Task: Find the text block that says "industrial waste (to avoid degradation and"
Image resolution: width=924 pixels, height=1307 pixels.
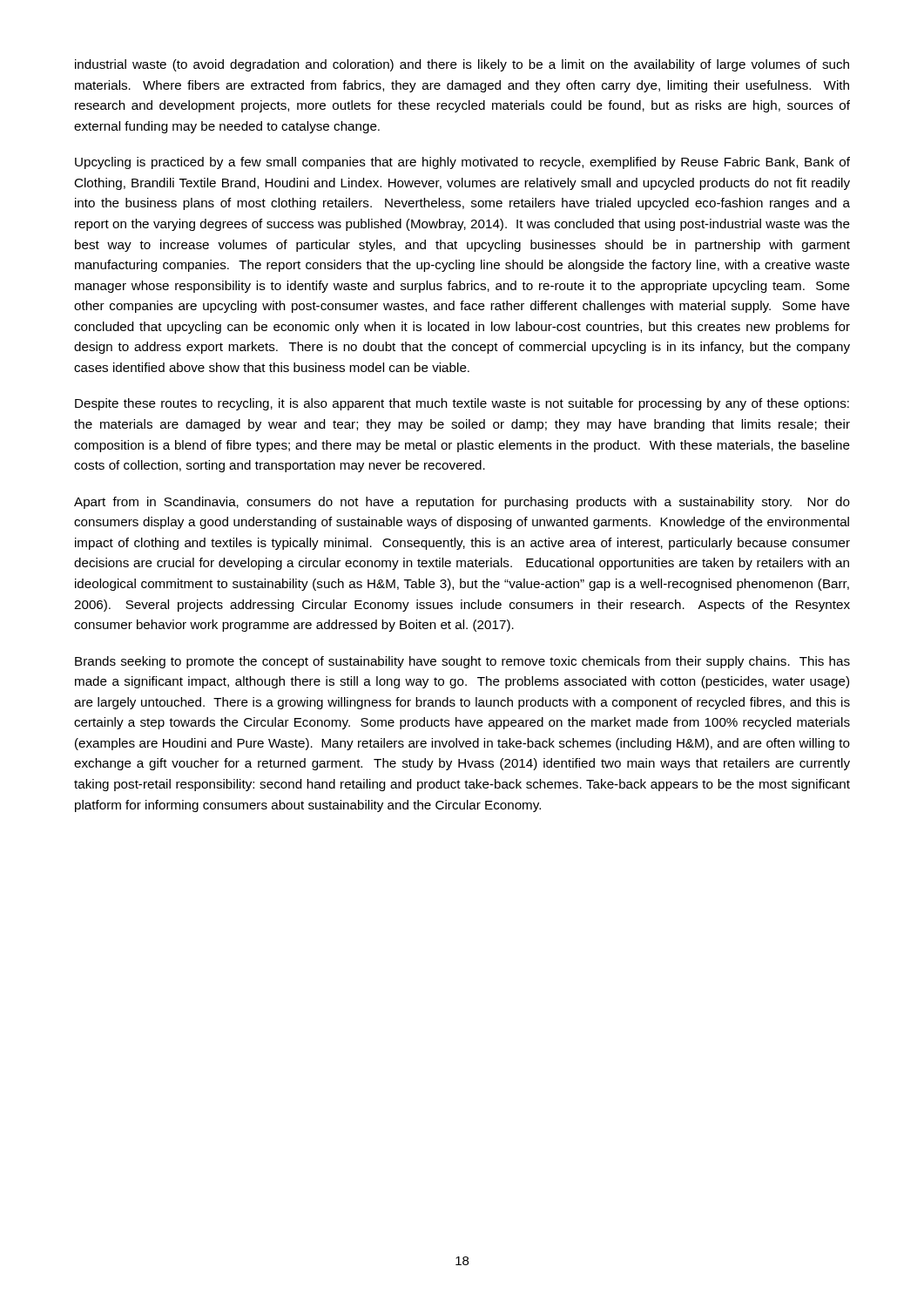Action: tap(462, 95)
